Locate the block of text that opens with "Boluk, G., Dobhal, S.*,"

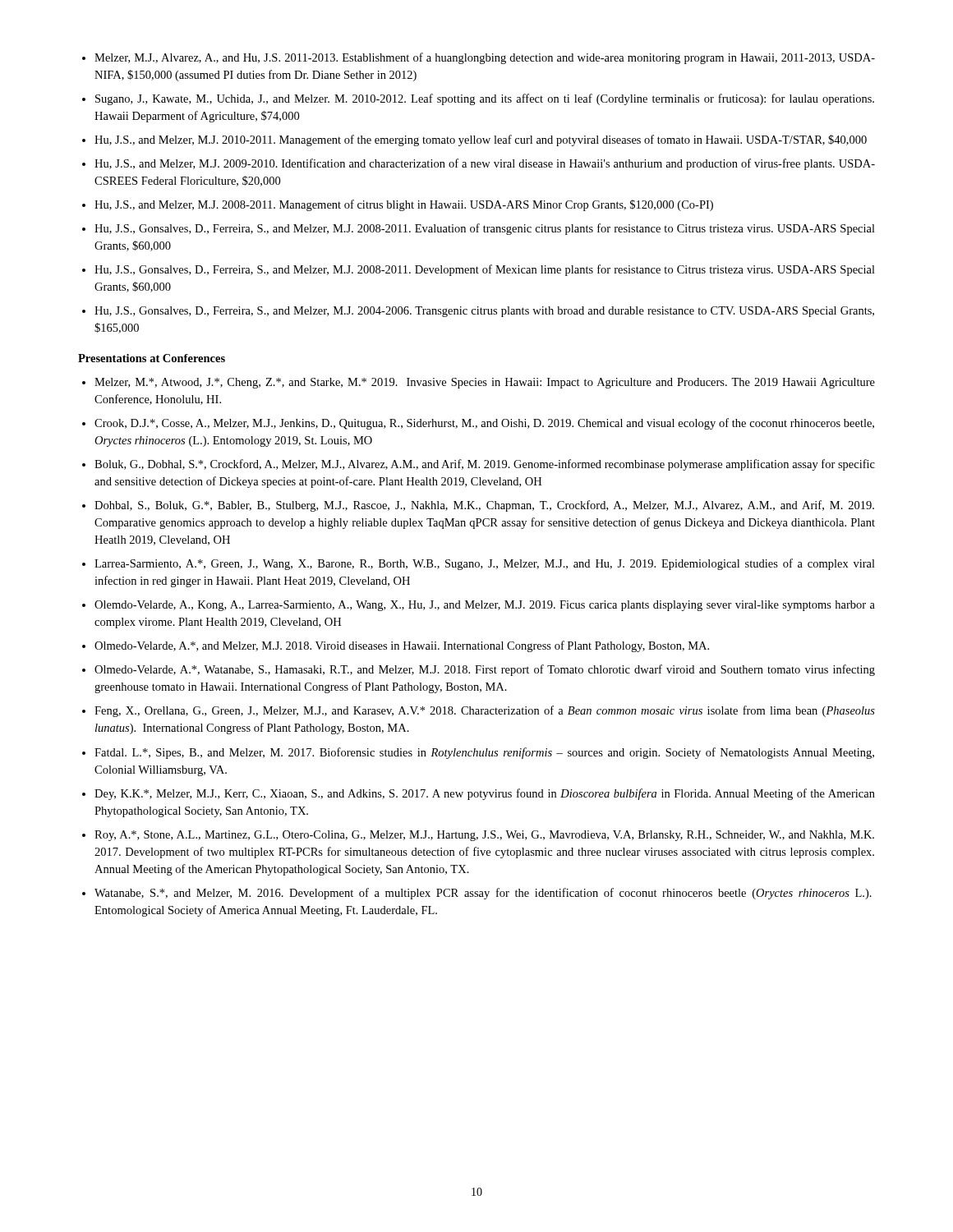click(485, 473)
